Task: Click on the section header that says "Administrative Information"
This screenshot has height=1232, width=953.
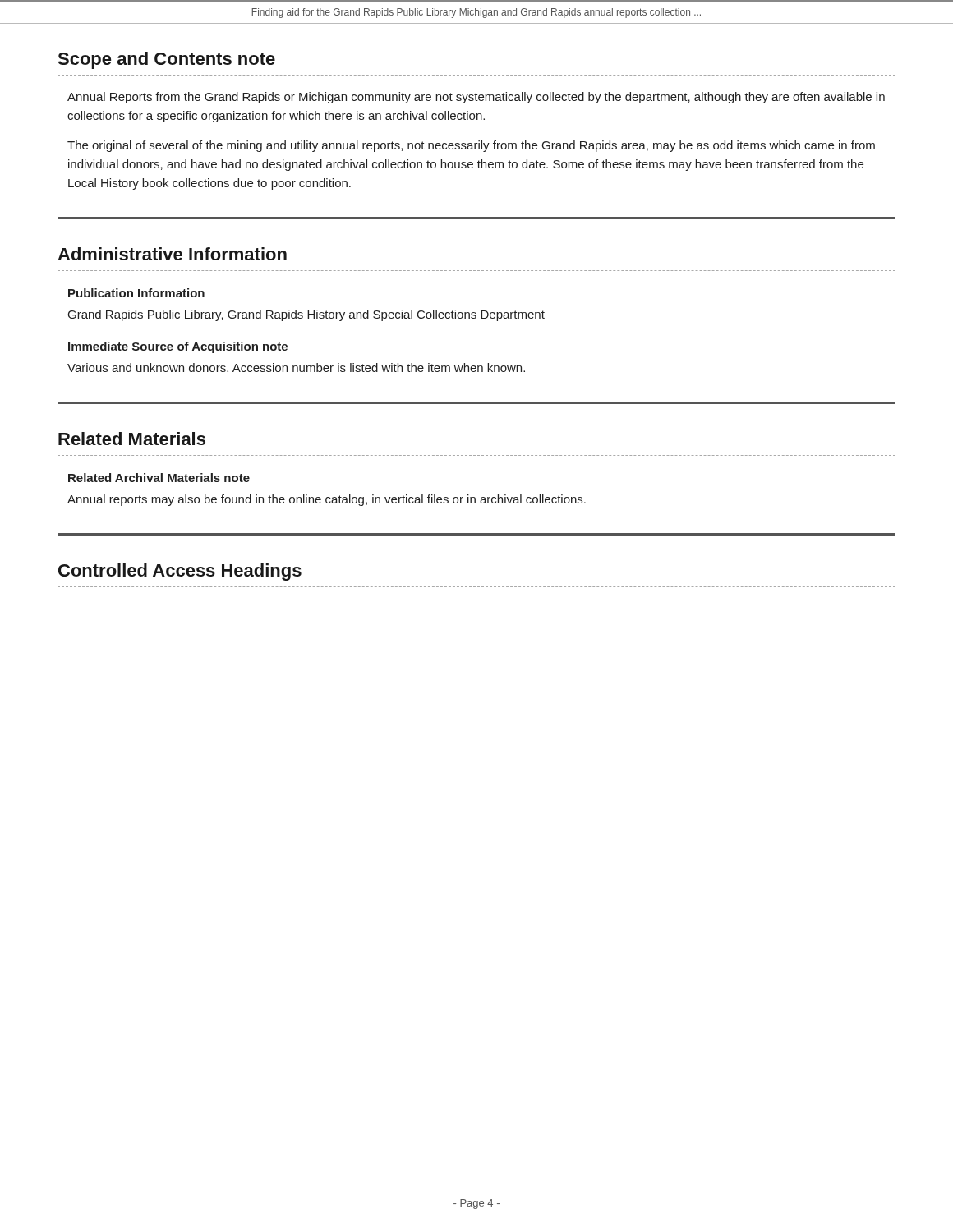Action: (x=172, y=254)
